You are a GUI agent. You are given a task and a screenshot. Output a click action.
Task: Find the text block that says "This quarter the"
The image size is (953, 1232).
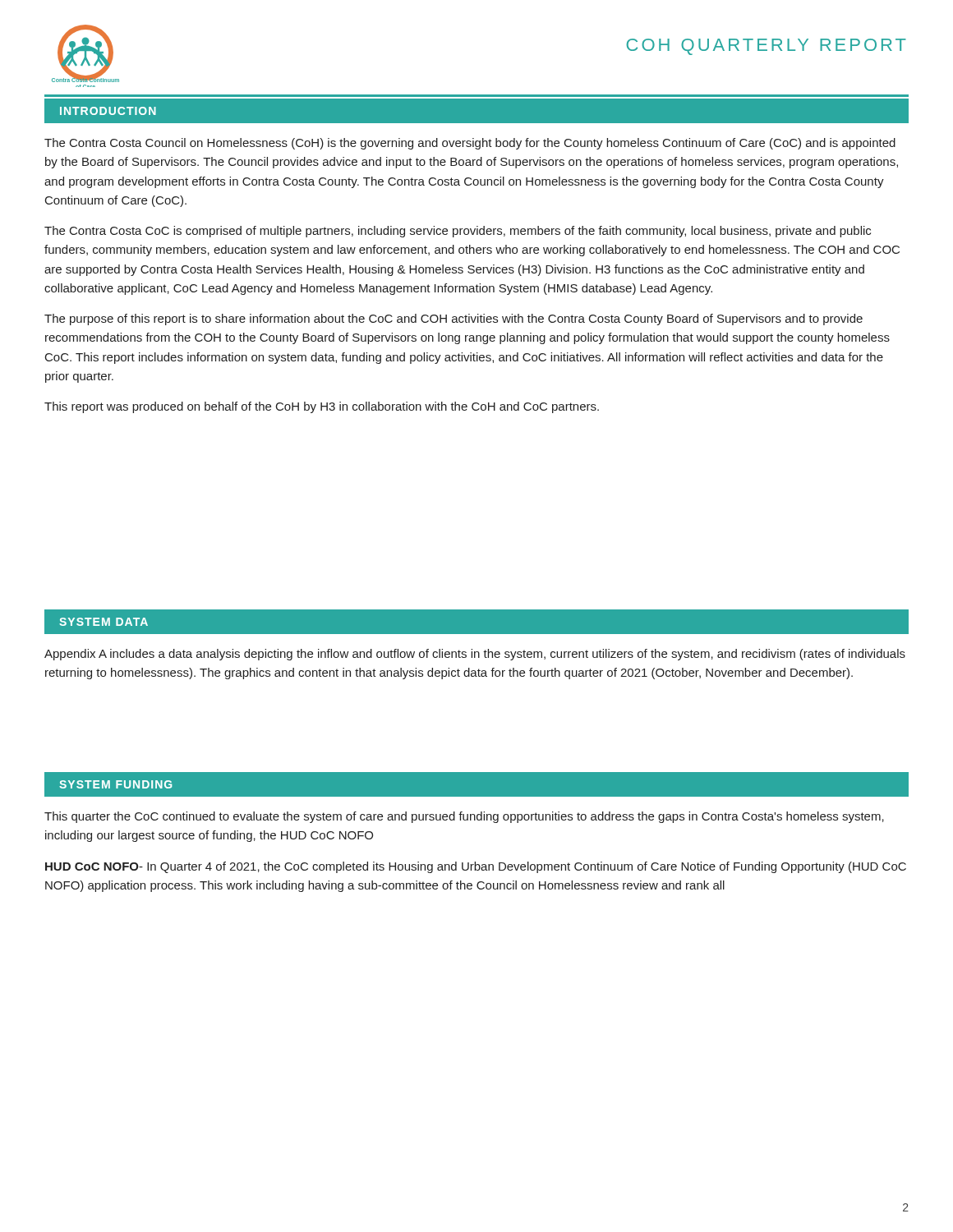pos(464,826)
